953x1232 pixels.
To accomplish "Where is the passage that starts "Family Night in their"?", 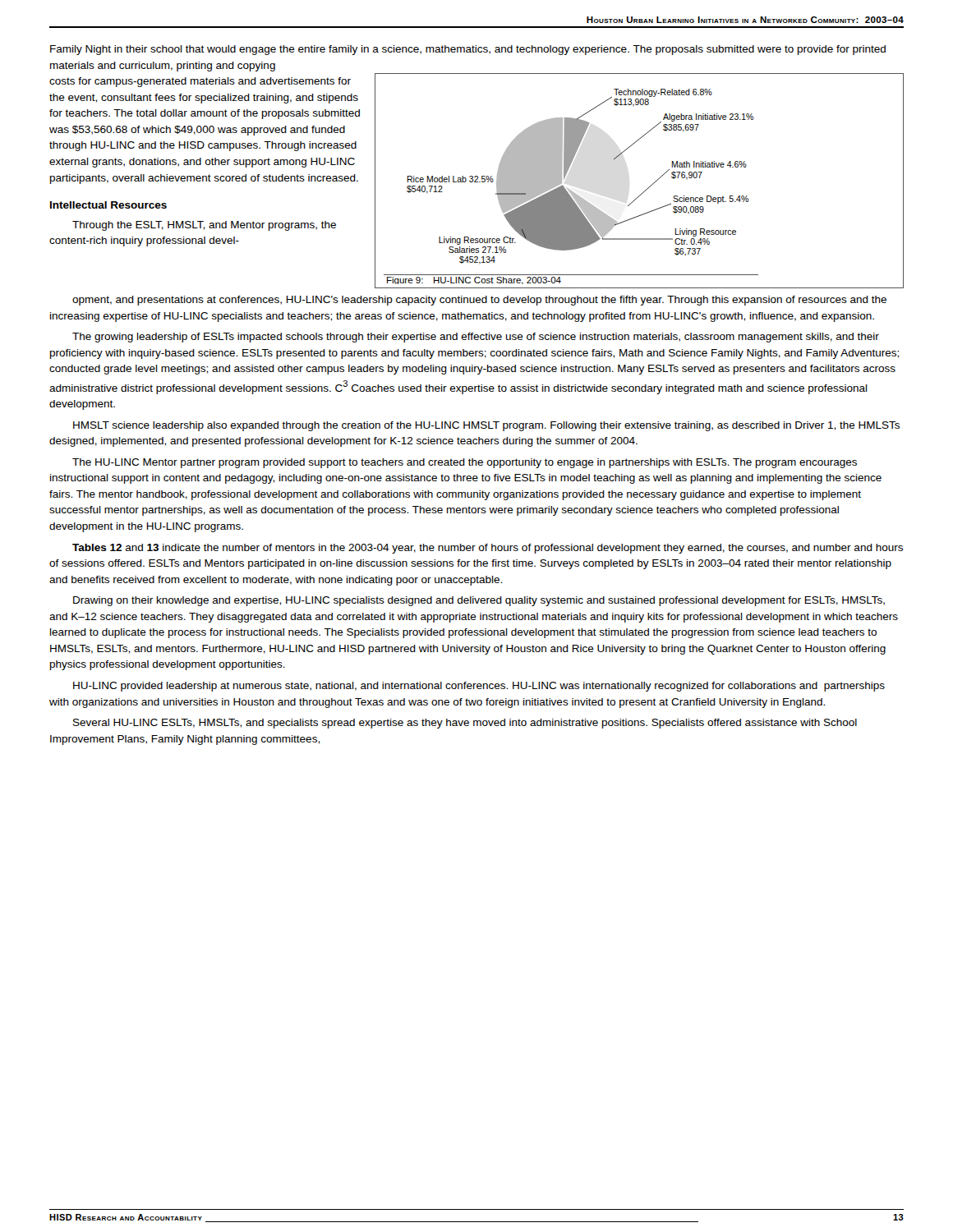I will point(468,57).
